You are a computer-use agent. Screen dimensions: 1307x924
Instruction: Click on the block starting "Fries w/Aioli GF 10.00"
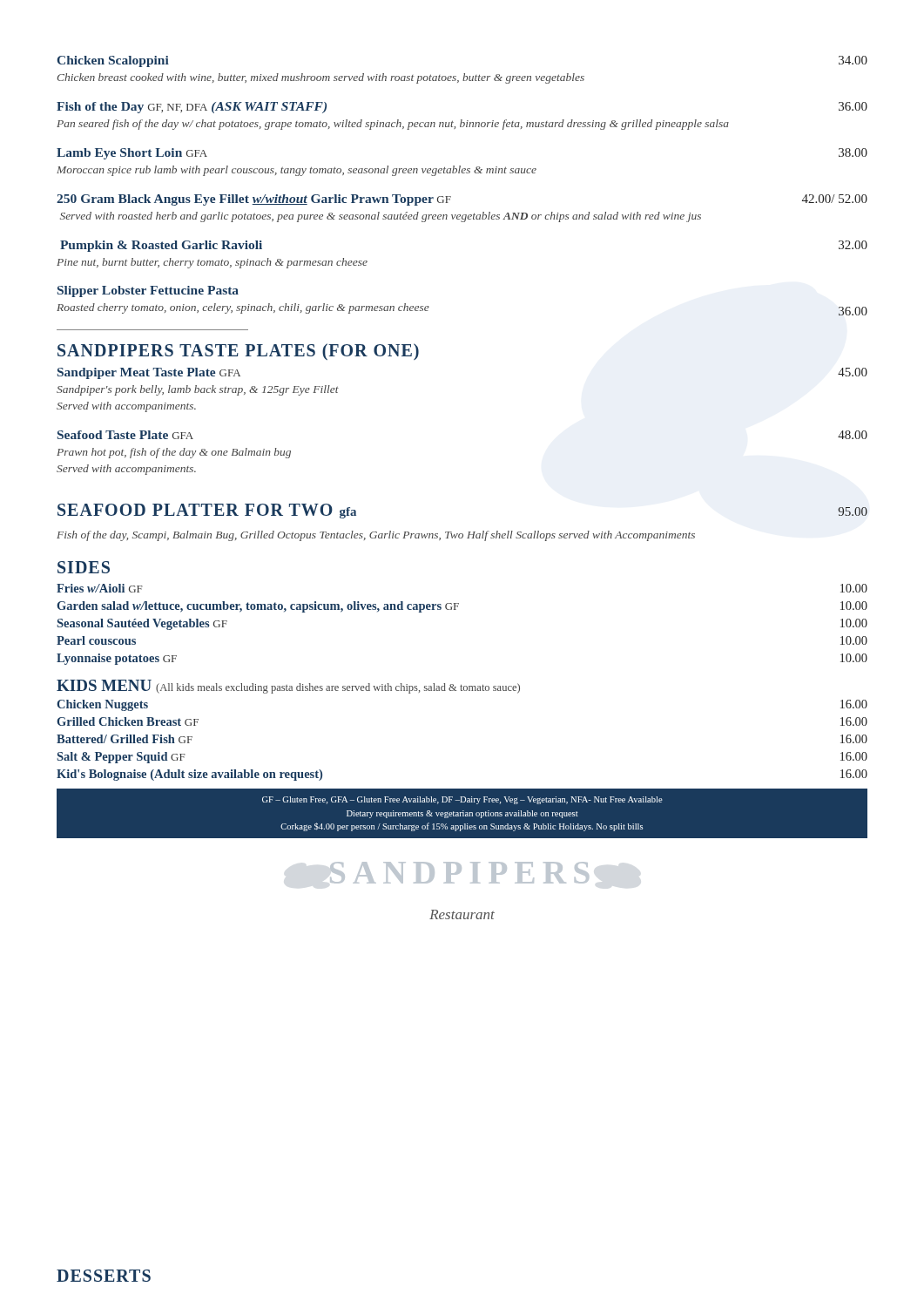(x=98, y=588)
